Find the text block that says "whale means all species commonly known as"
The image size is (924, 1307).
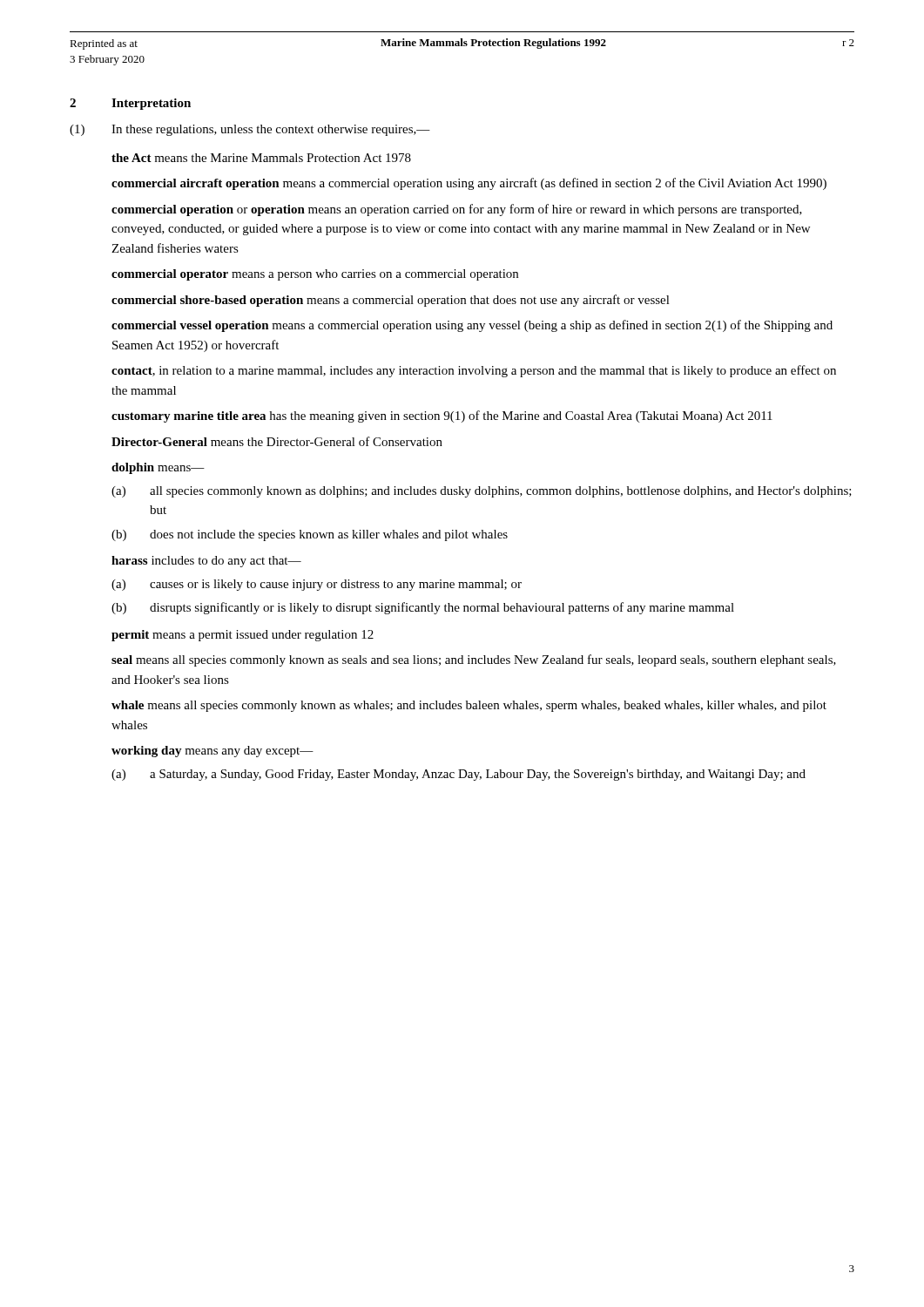[x=469, y=715]
